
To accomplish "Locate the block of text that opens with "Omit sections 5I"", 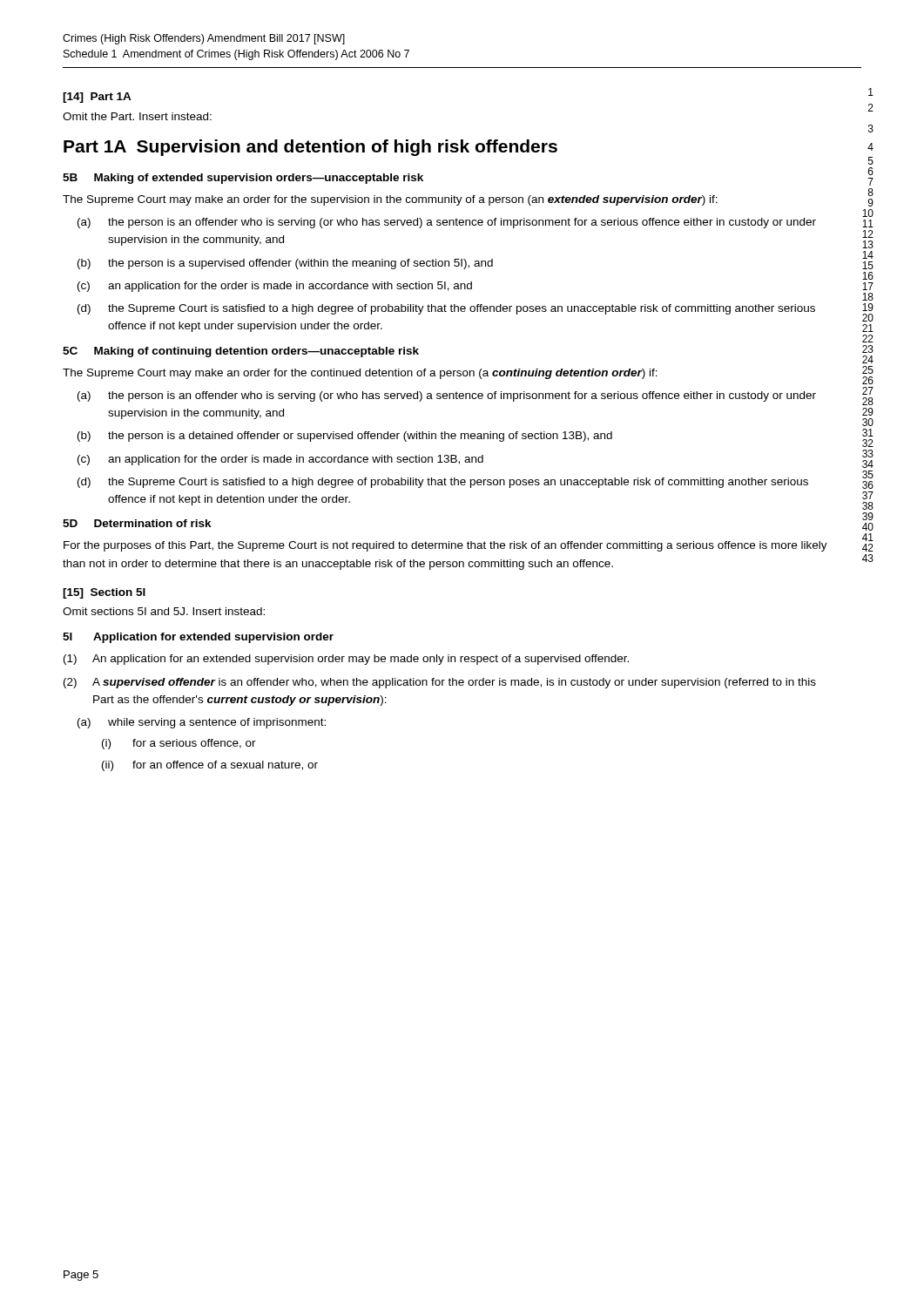I will (x=164, y=612).
